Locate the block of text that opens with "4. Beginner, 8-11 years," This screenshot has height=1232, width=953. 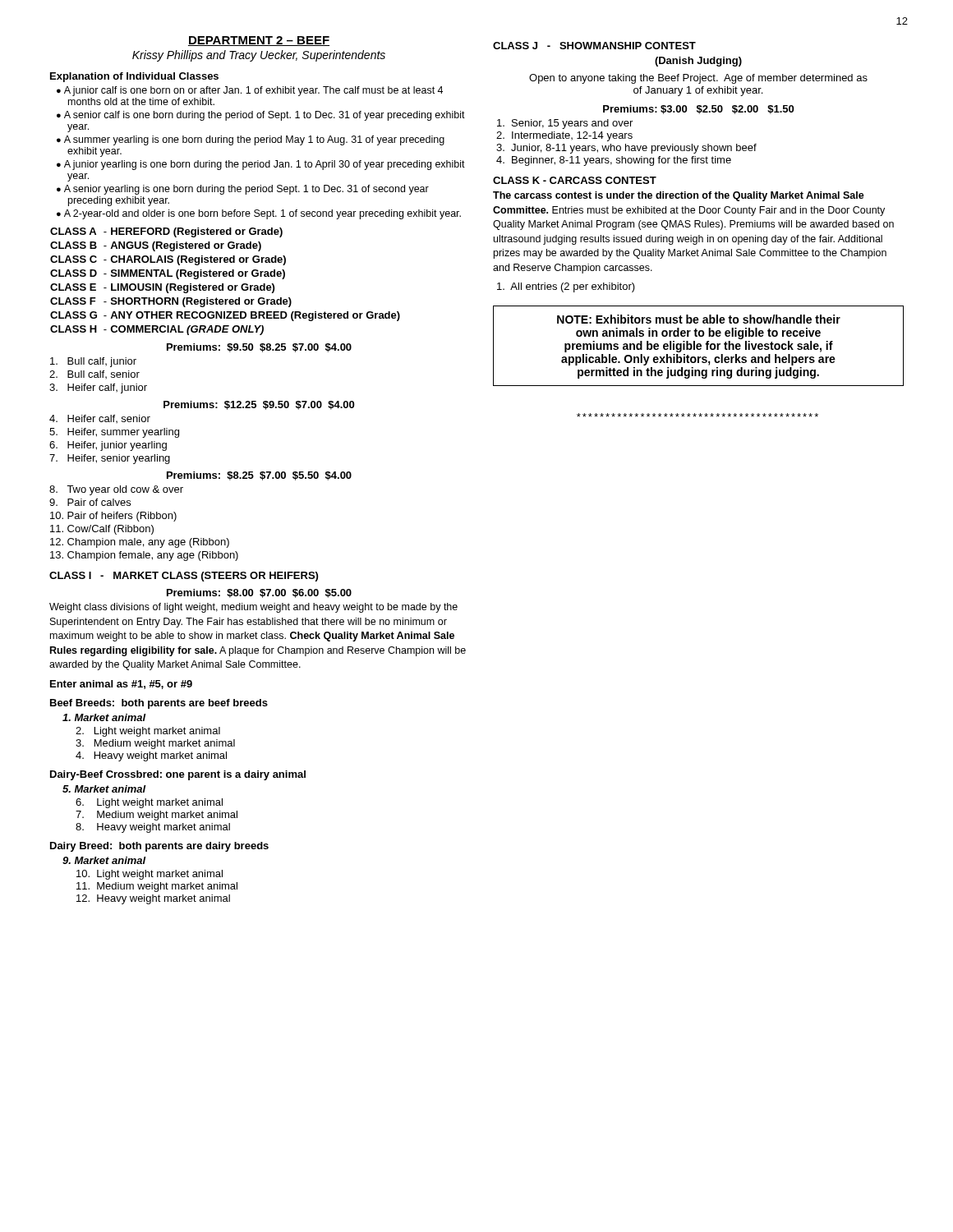point(700,160)
